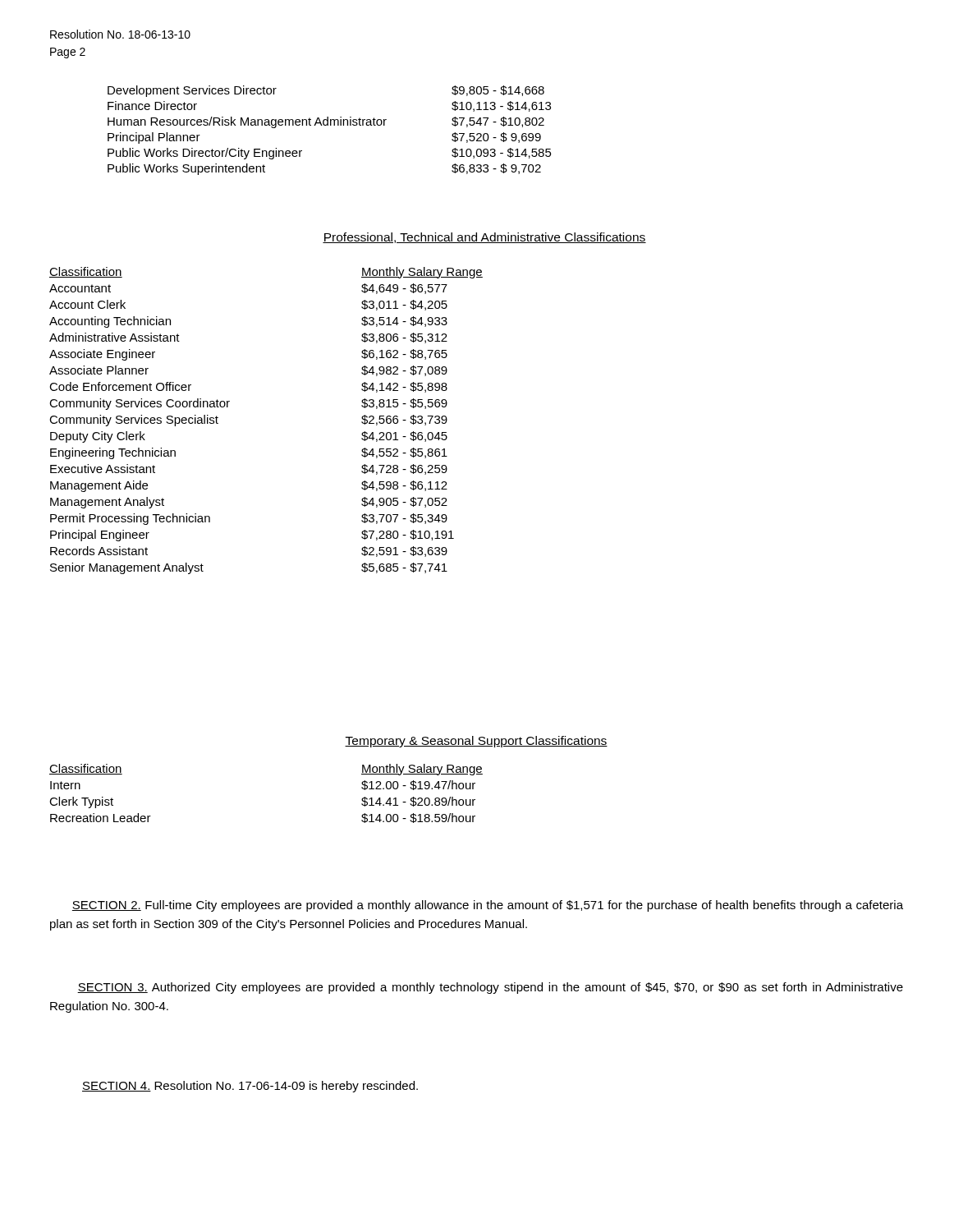The width and height of the screenshot is (954, 1232).
Task: Point to the passage starting "SECTION 4. Resolution No. 17-06-14-09 is hereby"
Action: 251,1085
